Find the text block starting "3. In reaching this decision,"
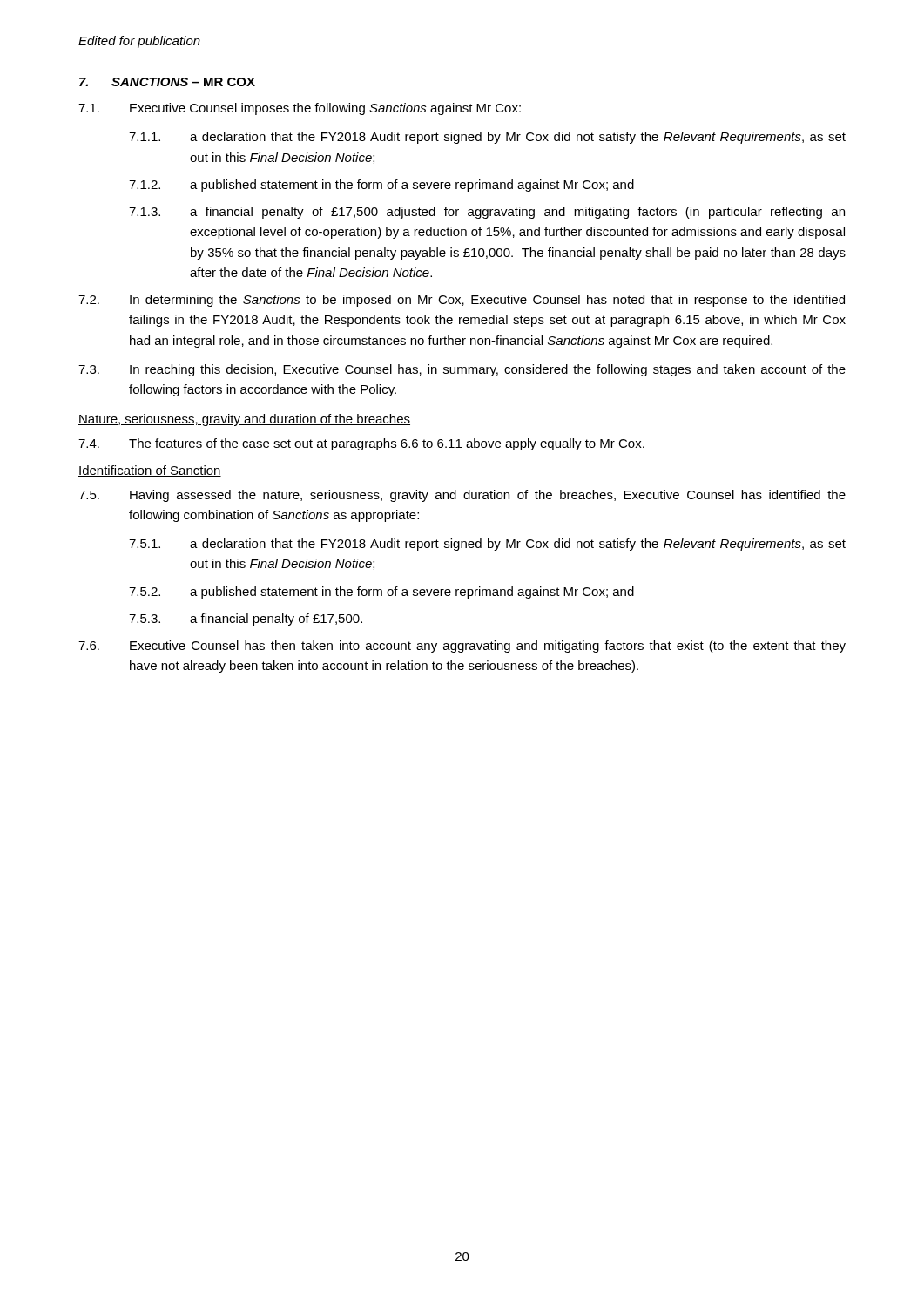The height and width of the screenshot is (1307, 924). [462, 379]
